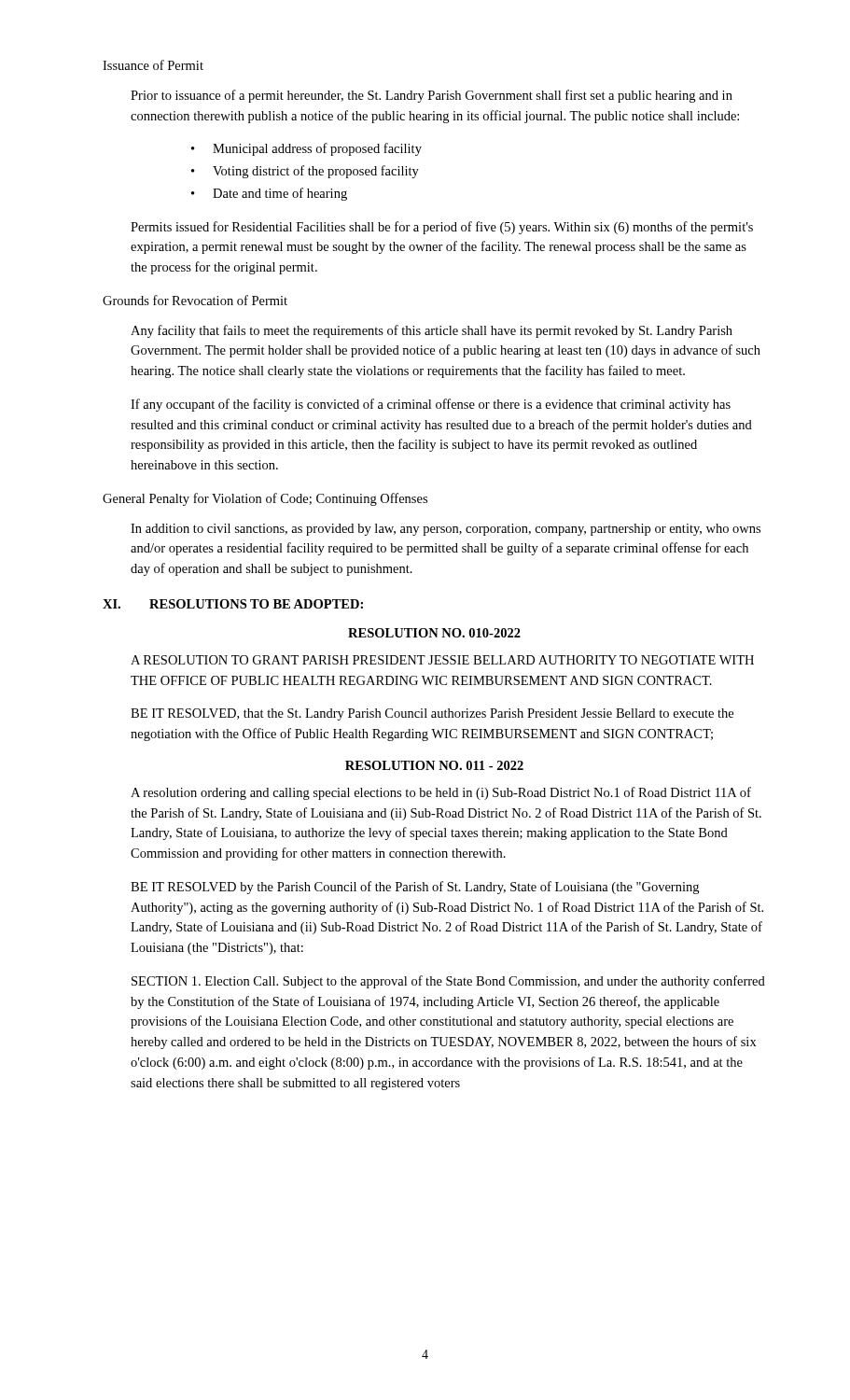Click on the list item that reads "• Municipal address"
The width and height of the screenshot is (850, 1400).
click(307, 149)
